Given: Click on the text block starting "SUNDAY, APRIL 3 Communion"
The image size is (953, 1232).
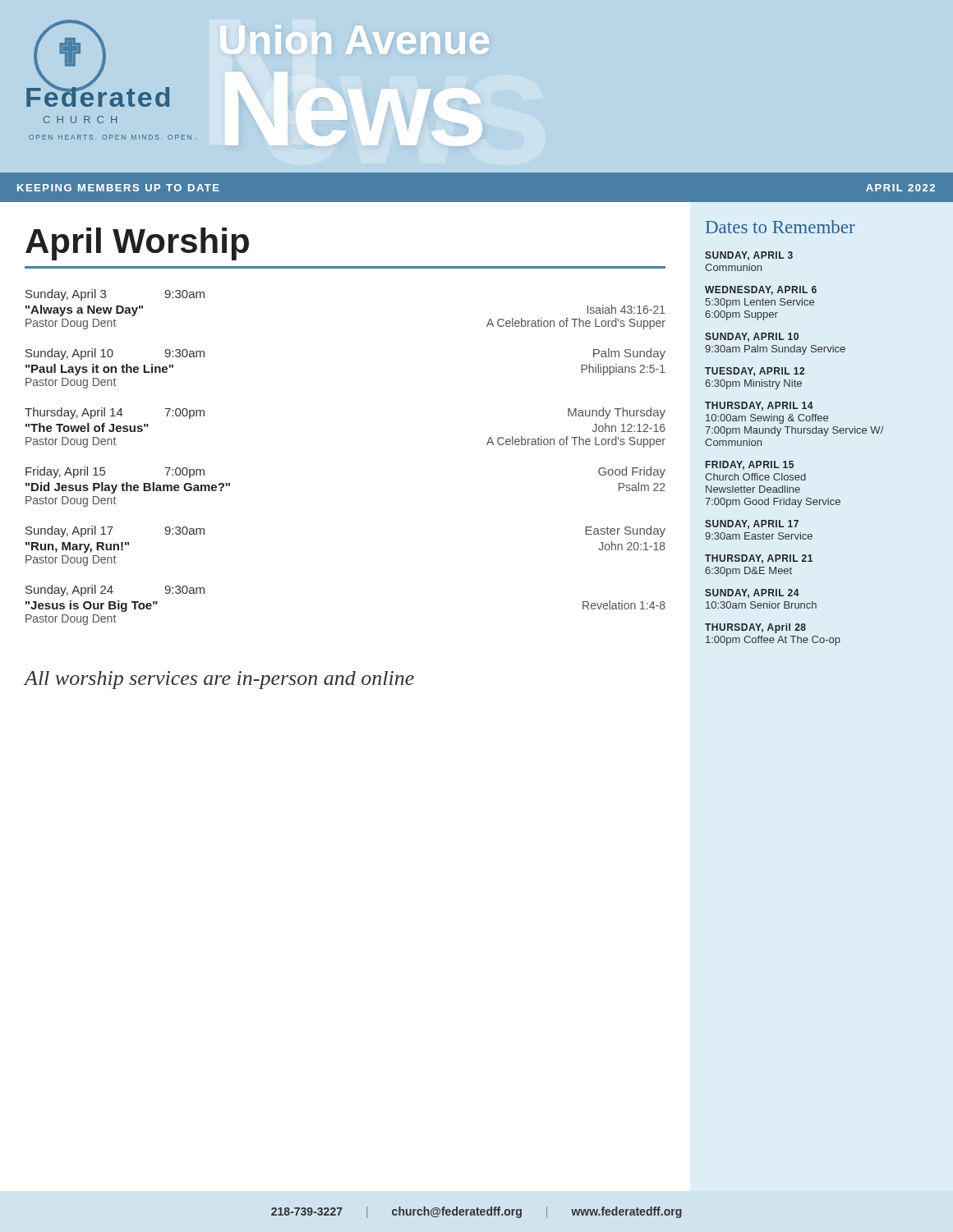Looking at the screenshot, I should 749,256.
